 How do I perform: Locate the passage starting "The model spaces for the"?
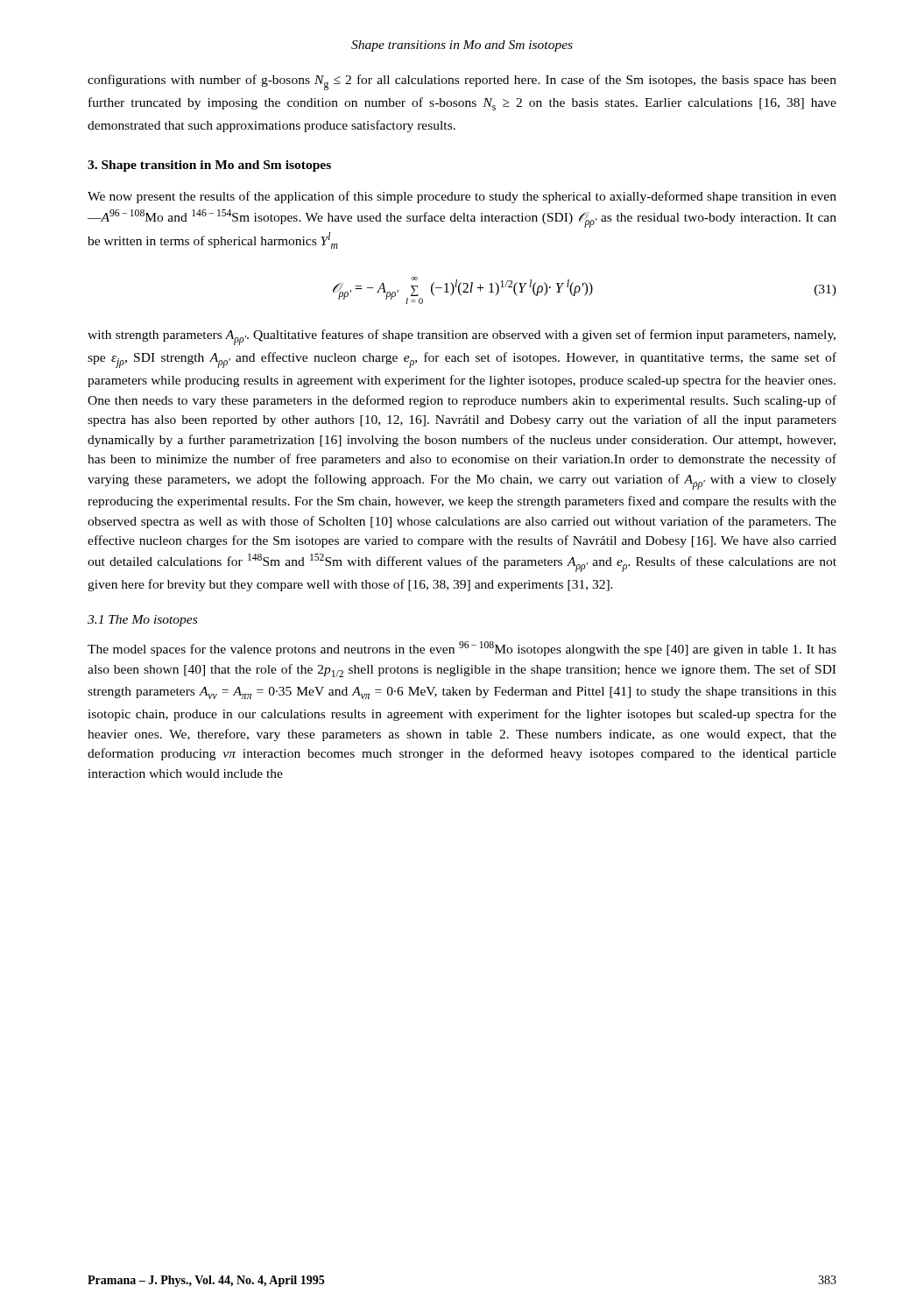pos(462,711)
